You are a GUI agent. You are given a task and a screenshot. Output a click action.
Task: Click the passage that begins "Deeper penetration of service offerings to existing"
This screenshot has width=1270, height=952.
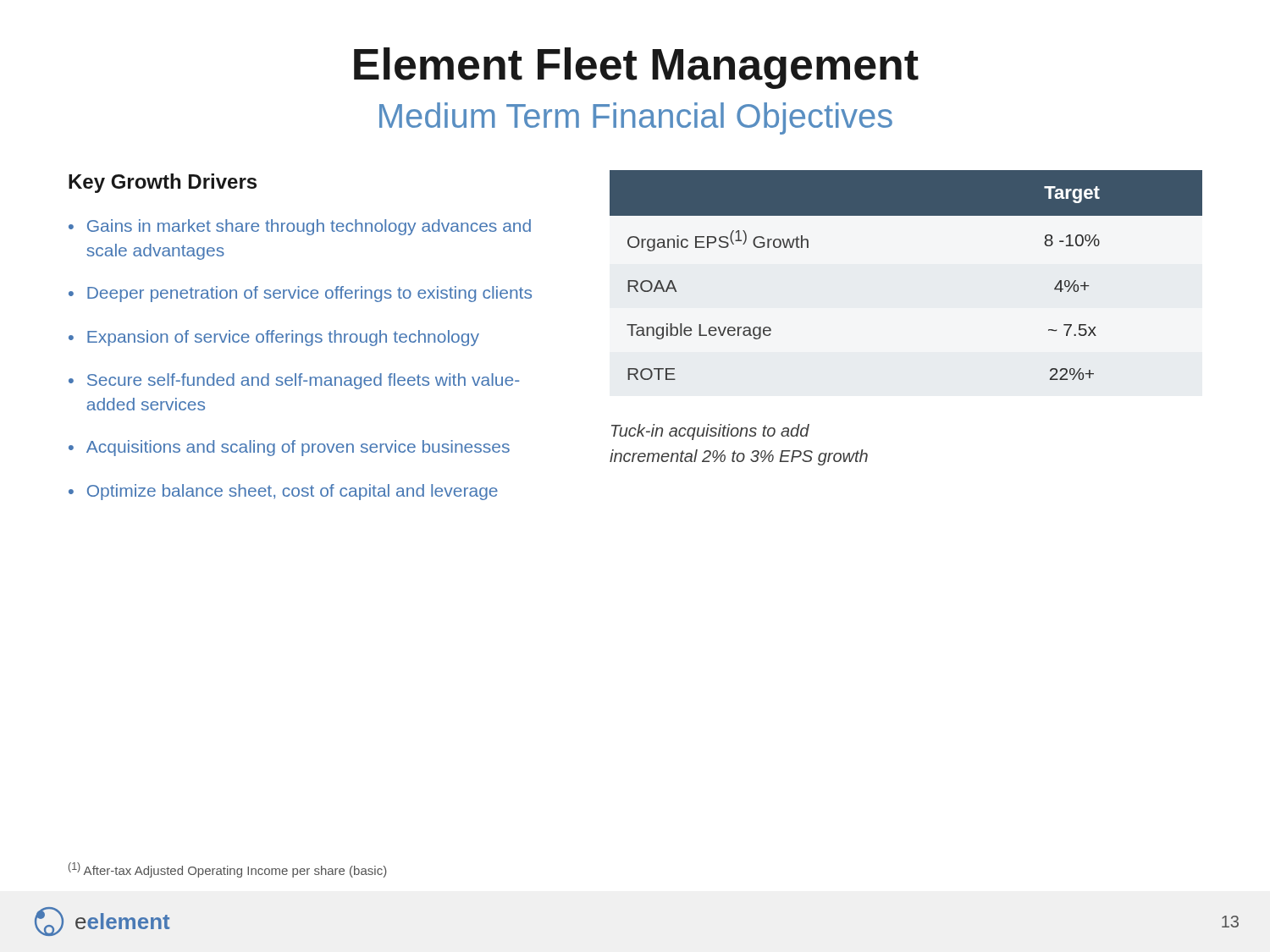coord(309,292)
